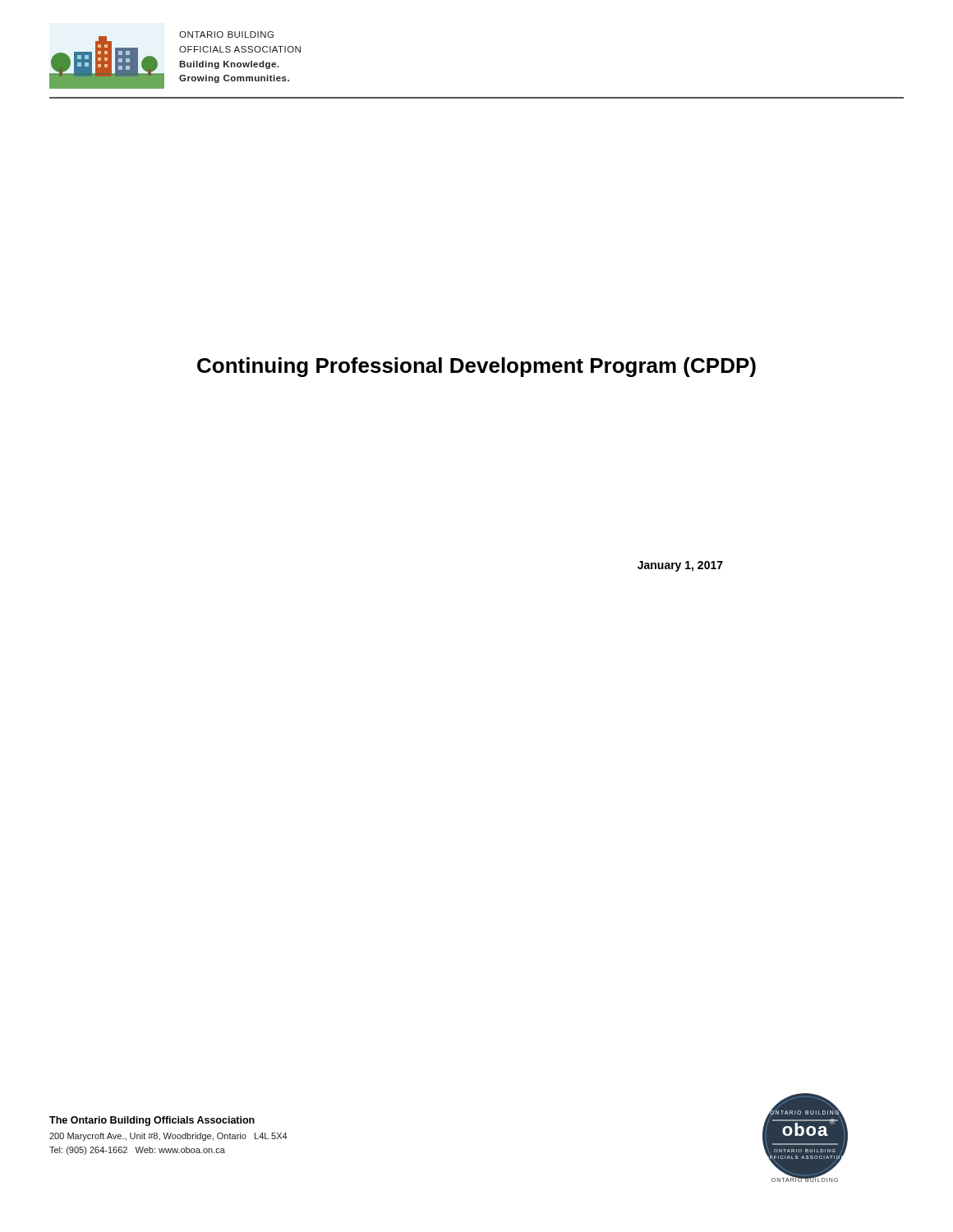Select the title
The image size is (953, 1232).
pyautogui.click(x=476, y=366)
